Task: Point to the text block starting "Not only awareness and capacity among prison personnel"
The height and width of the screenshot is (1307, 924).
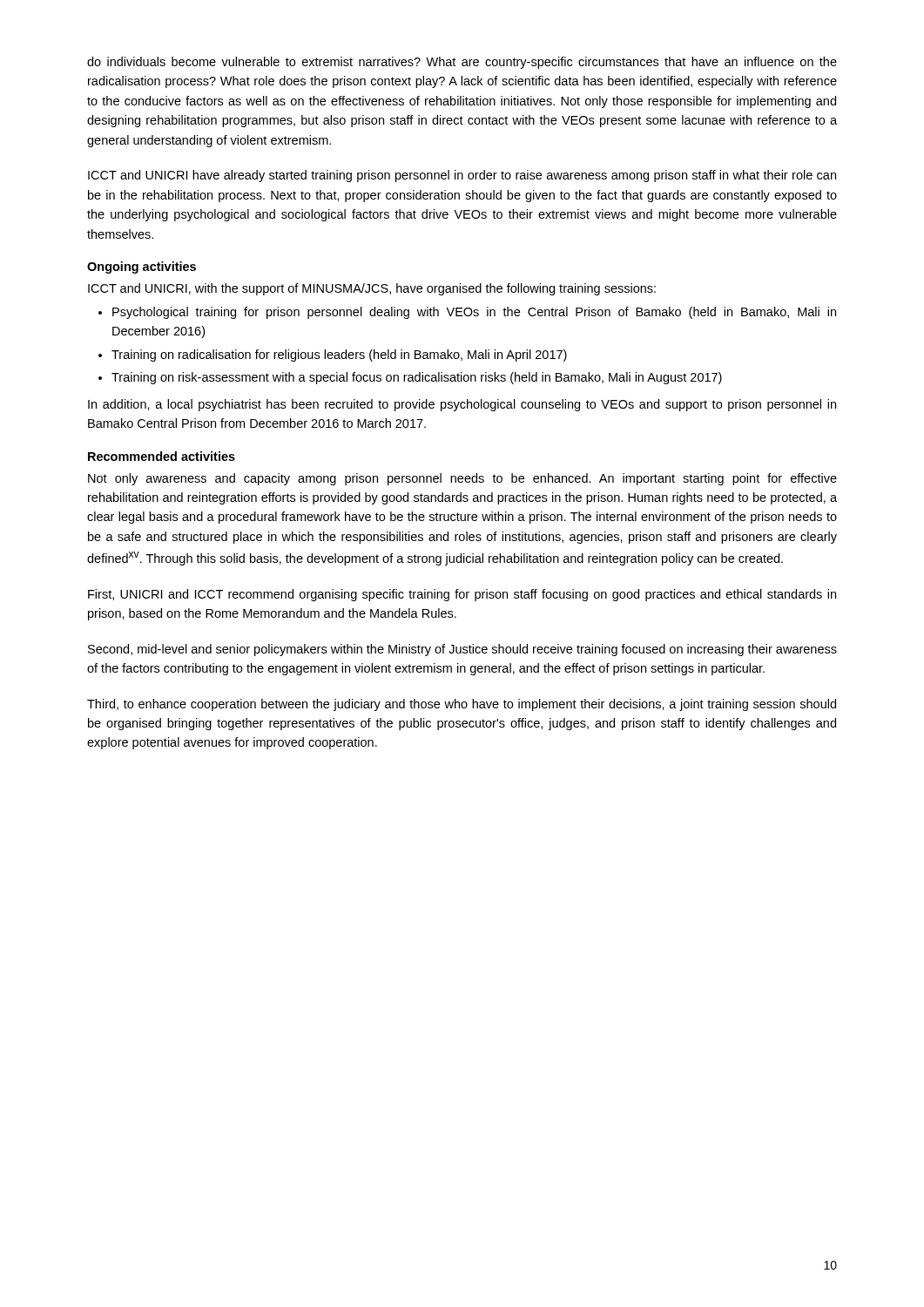Action: [462, 518]
